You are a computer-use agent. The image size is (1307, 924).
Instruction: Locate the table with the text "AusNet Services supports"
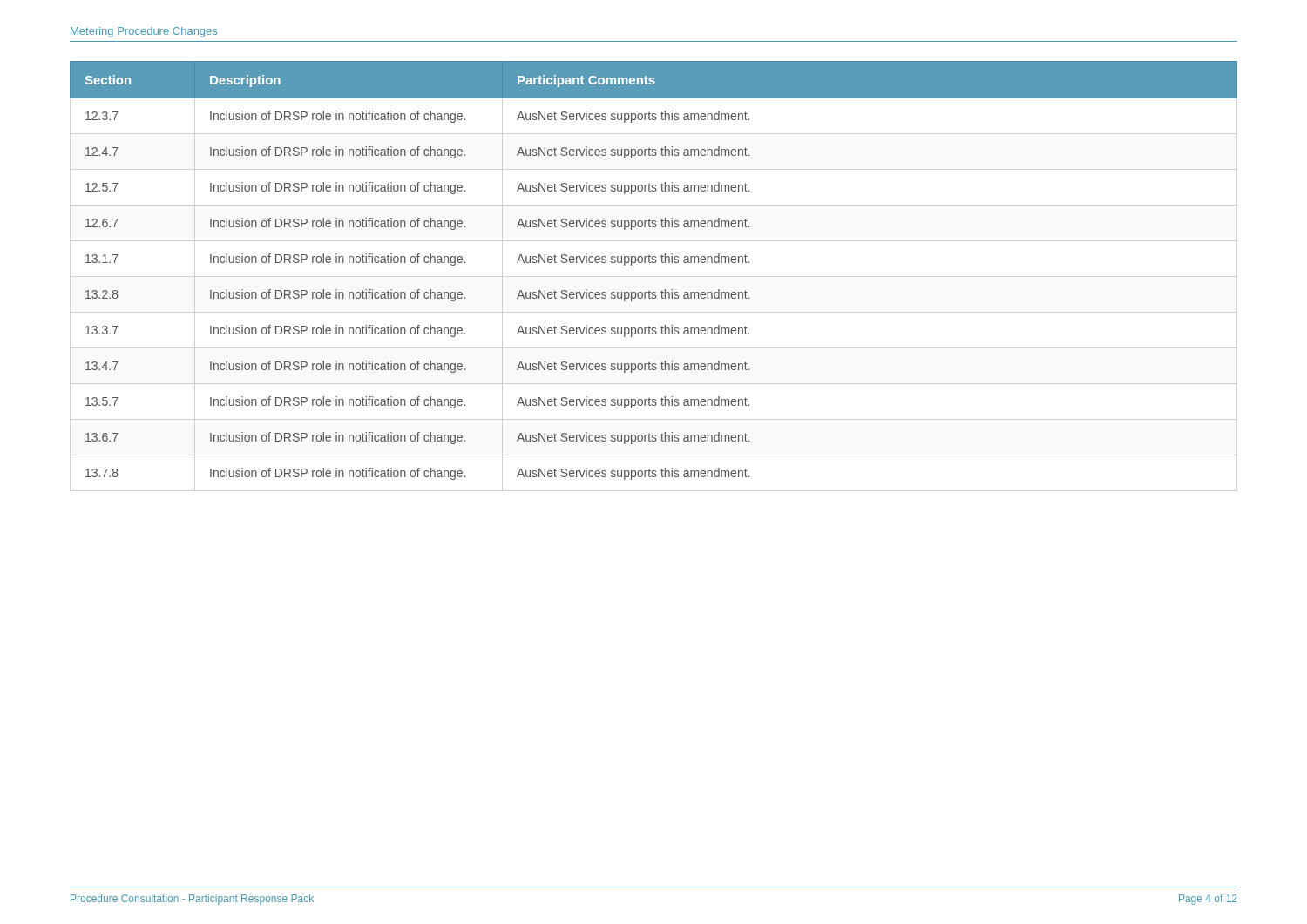point(654,276)
